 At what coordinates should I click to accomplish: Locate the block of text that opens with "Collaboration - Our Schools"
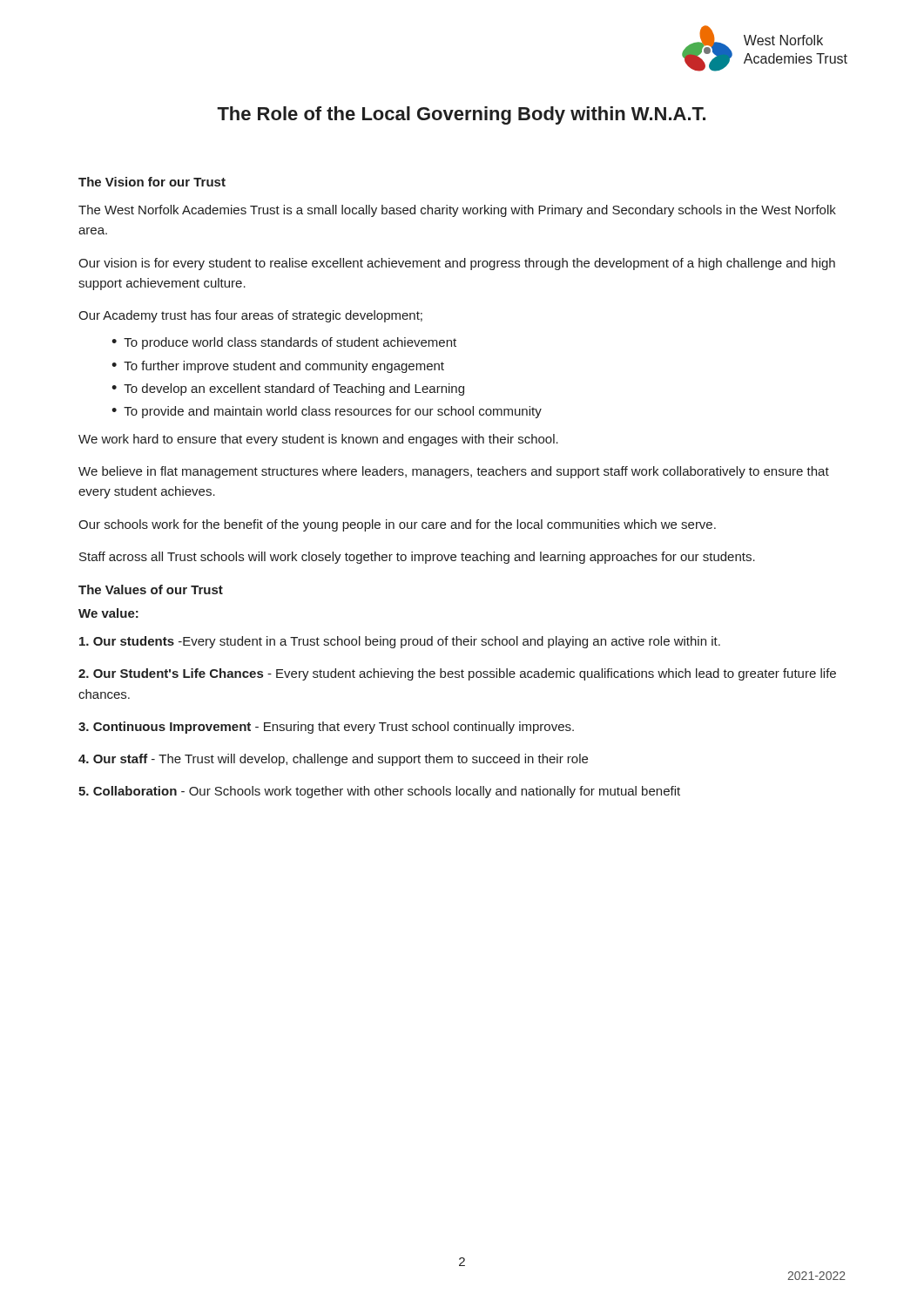tap(379, 791)
